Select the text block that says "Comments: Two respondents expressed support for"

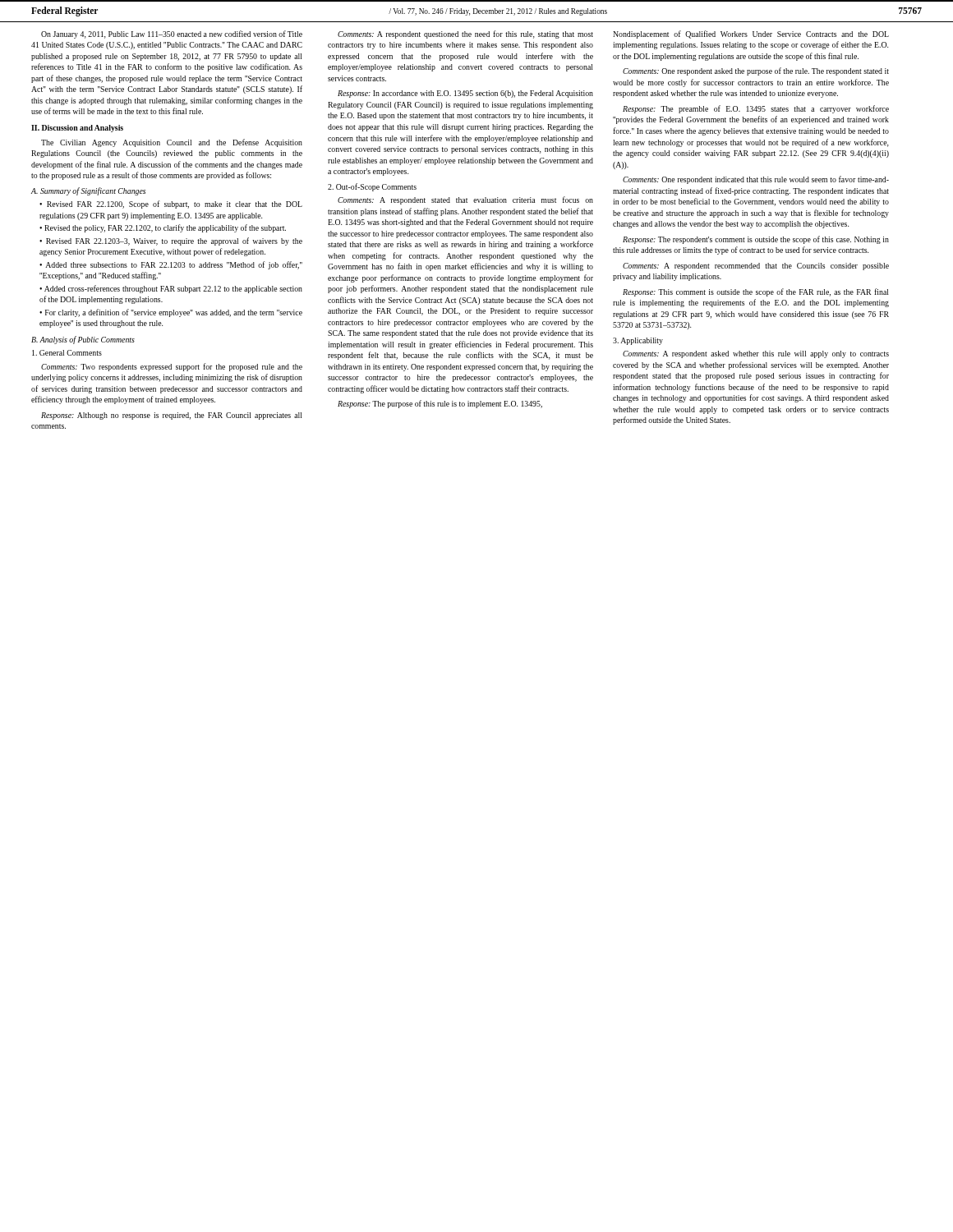tap(167, 383)
